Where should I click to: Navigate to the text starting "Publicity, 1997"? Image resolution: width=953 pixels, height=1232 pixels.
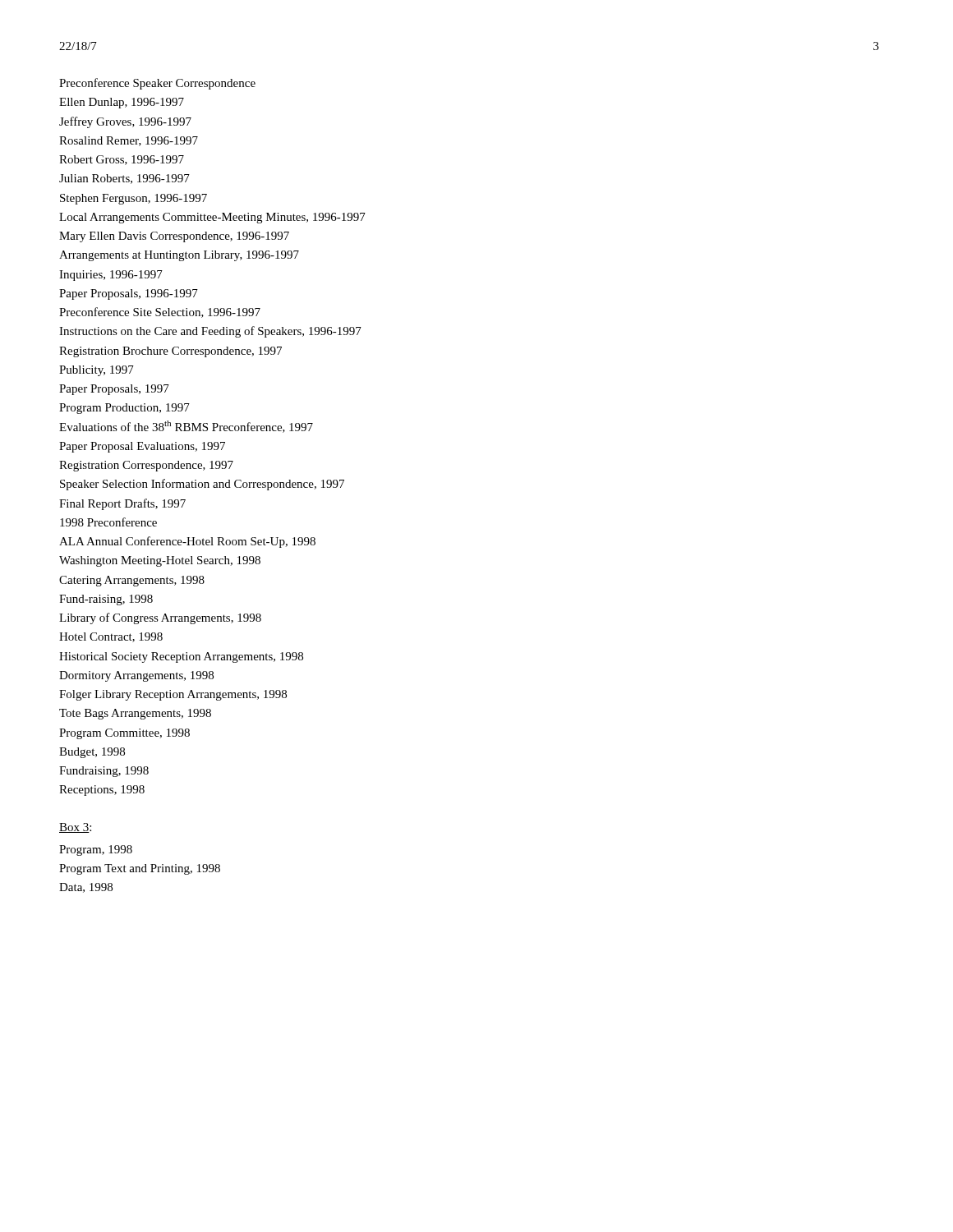pyautogui.click(x=96, y=369)
